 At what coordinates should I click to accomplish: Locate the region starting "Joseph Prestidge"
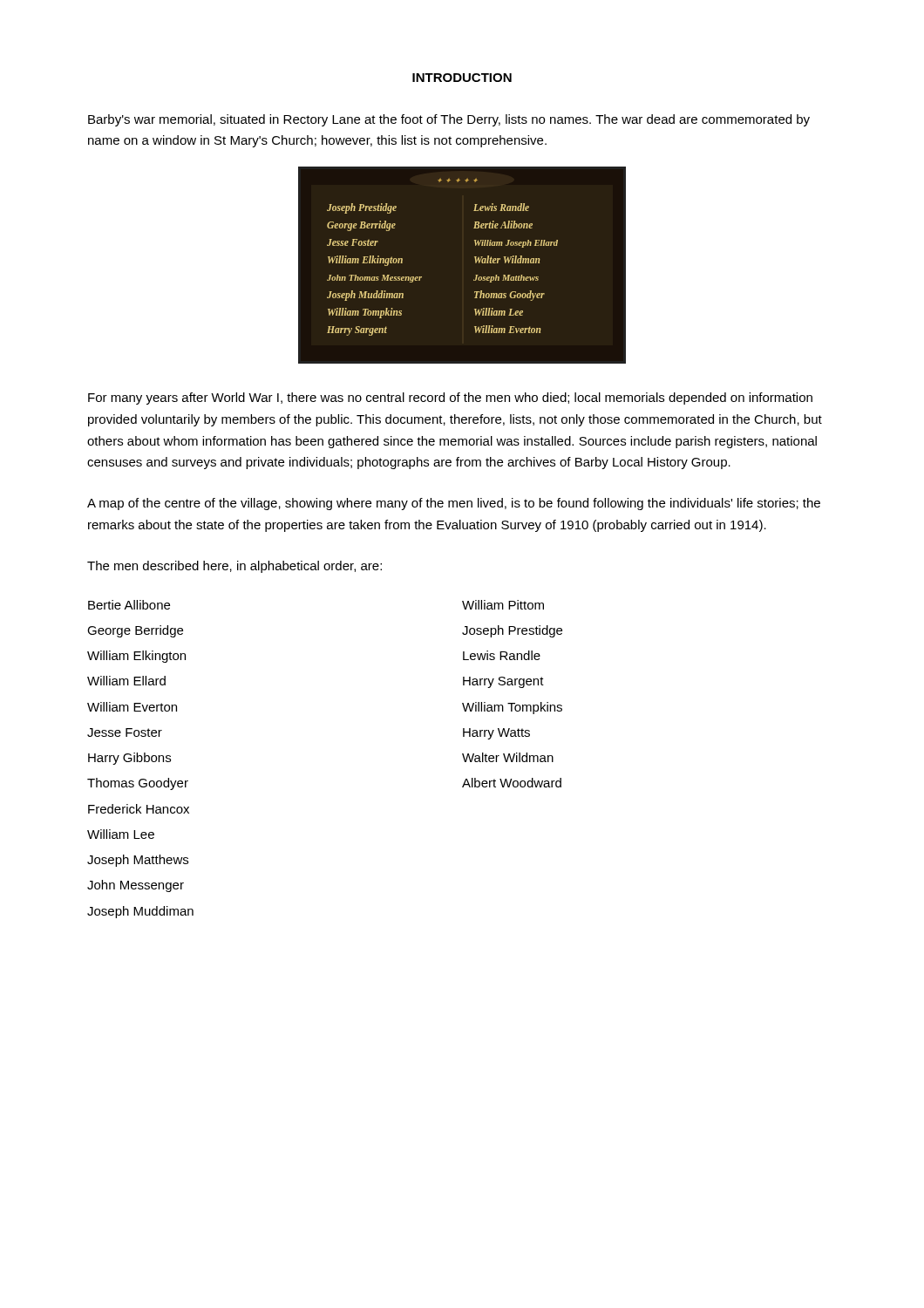[x=512, y=630]
